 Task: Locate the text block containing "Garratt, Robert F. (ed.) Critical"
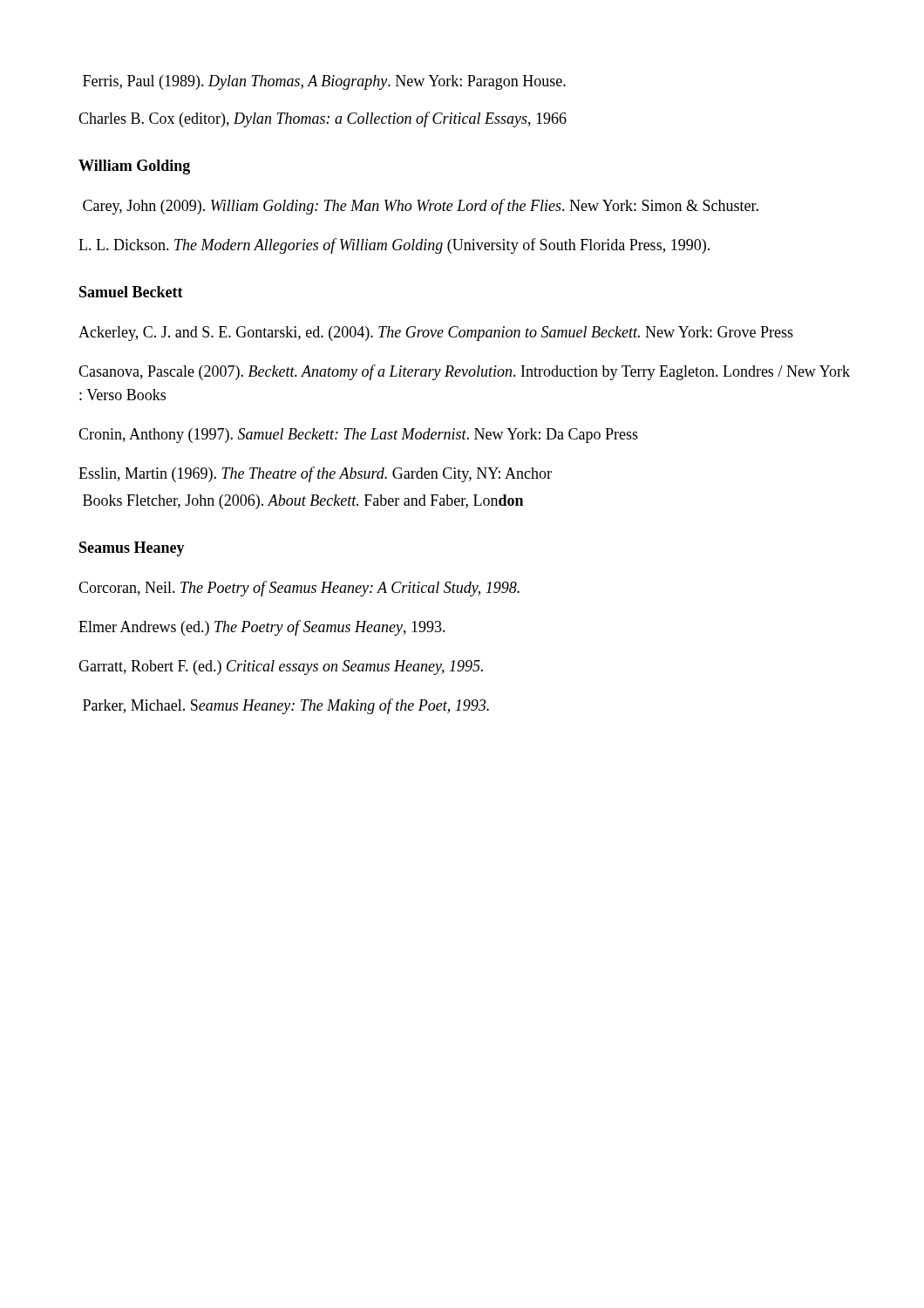click(x=281, y=666)
